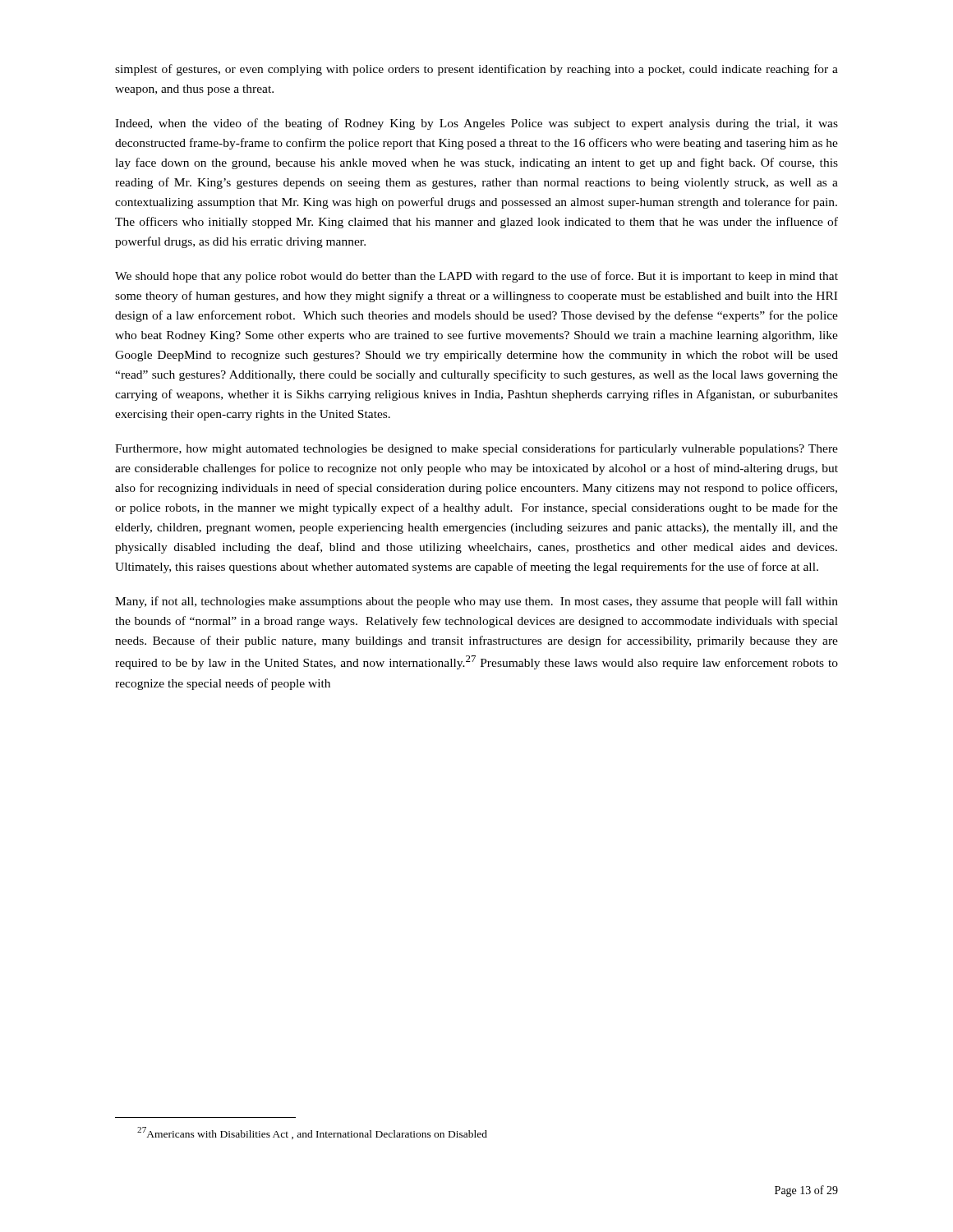Point to the passage starting "Furthermore, how might"
The width and height of the screenshot is (953, 1232).
pos(476,507)
